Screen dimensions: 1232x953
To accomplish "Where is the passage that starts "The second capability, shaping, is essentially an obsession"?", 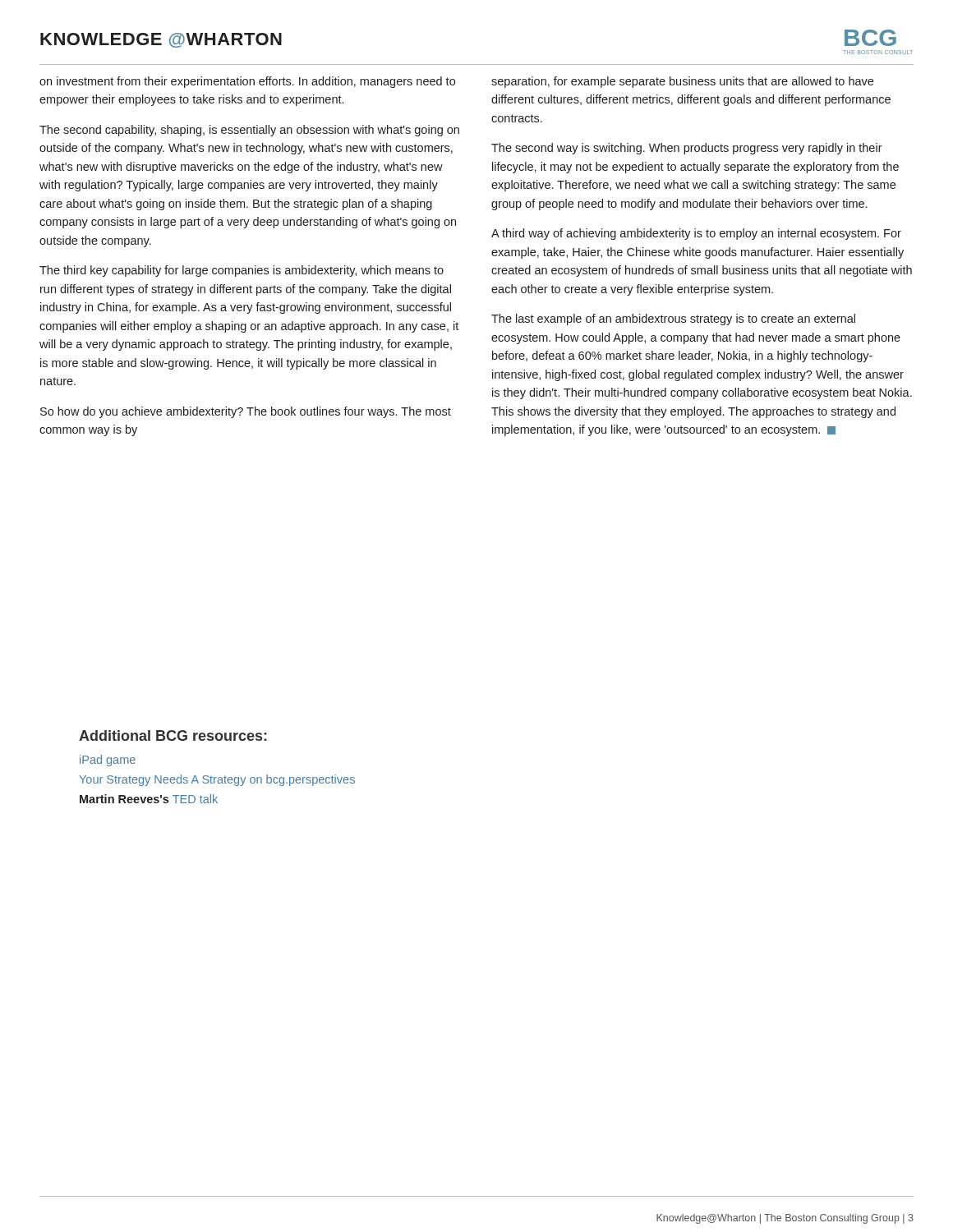I will point(251,185).
